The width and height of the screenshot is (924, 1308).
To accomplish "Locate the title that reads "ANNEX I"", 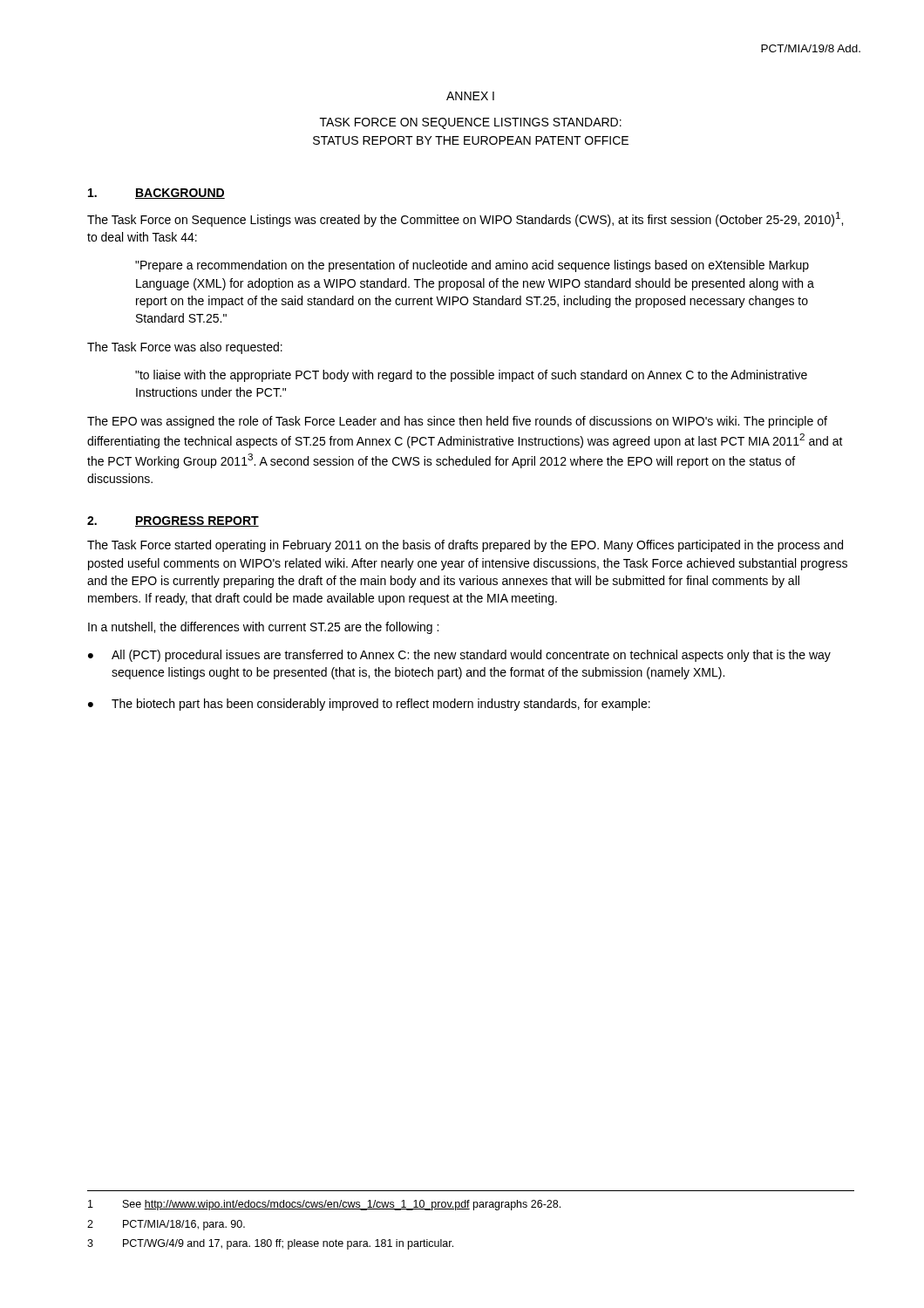I will click(x=471, y=96).
